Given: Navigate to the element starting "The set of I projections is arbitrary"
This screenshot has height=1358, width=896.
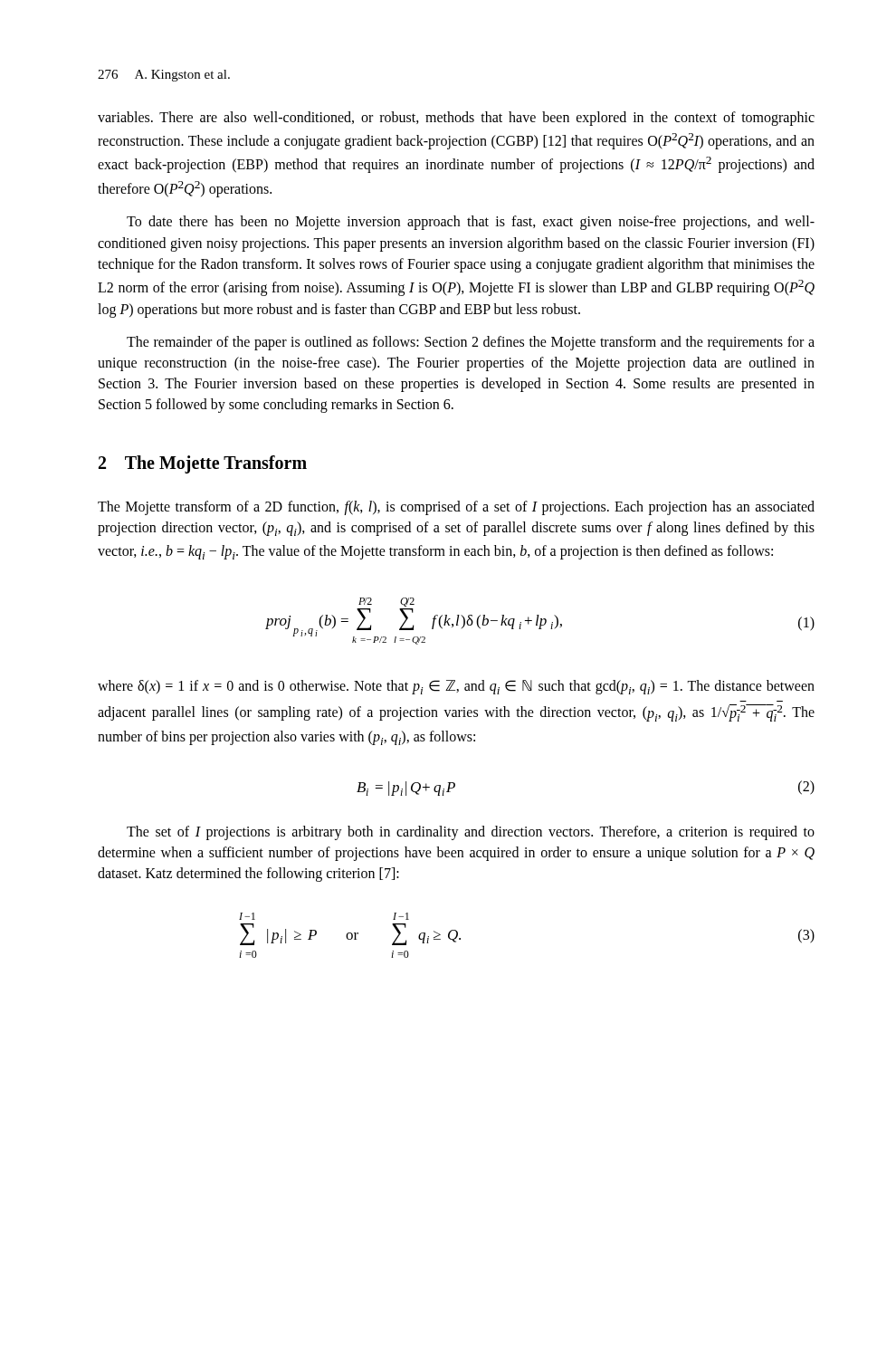Looking at the screenshot, I should [456, 852].
